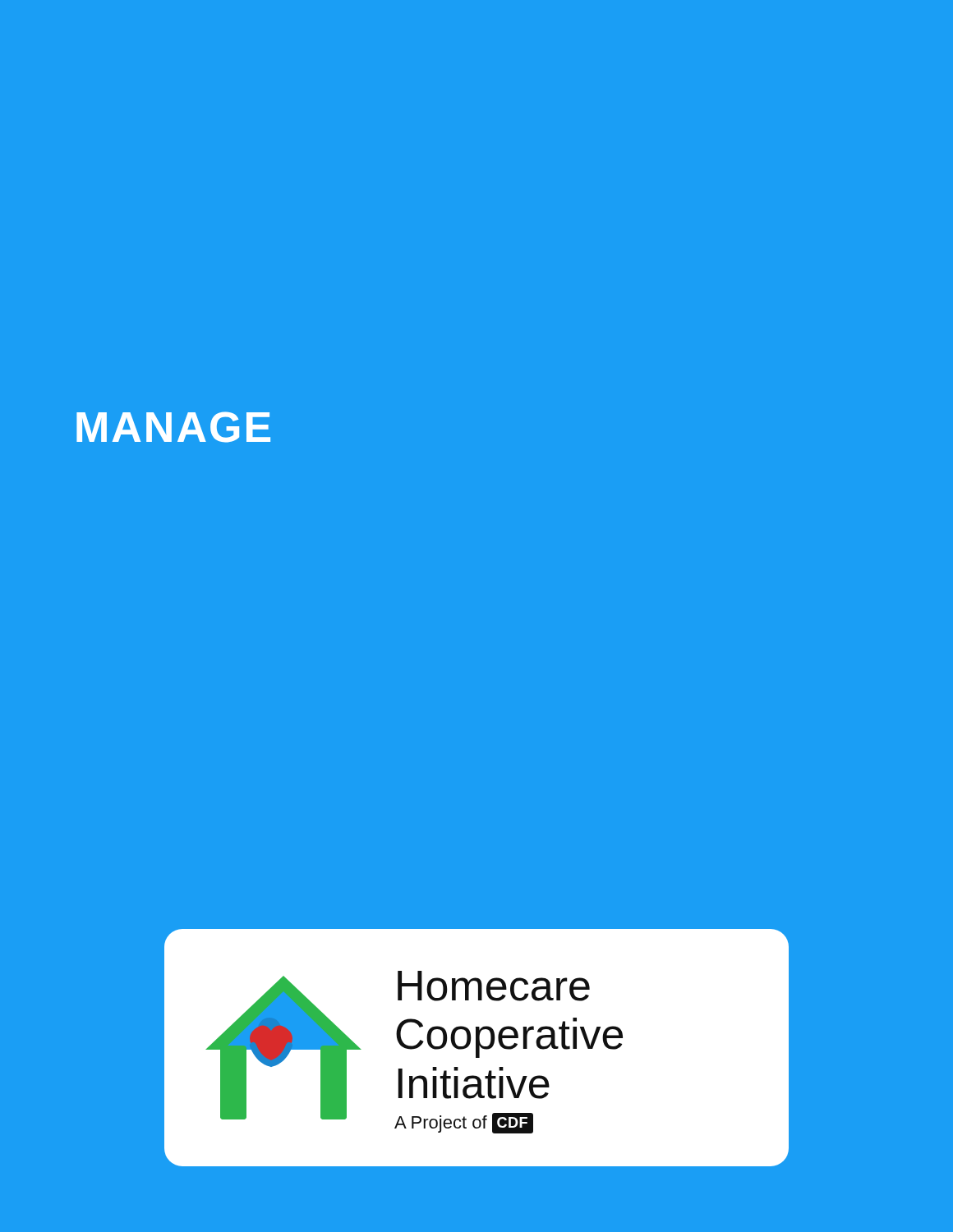953x1232 pixels.
Task: Click on the logo
Action: pos(476,1047)
